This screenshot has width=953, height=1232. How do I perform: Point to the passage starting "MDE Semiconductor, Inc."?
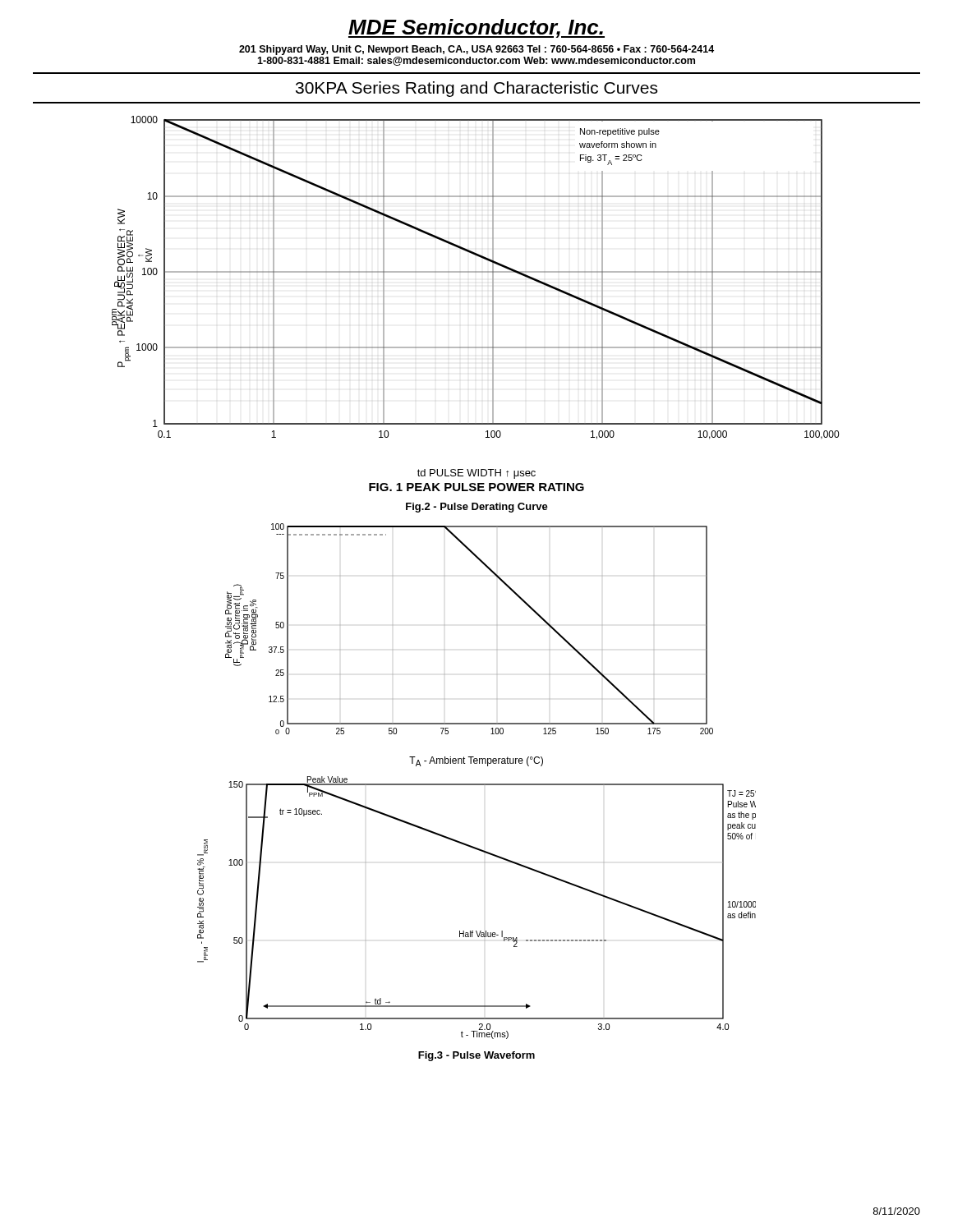[x=476, y=27]
